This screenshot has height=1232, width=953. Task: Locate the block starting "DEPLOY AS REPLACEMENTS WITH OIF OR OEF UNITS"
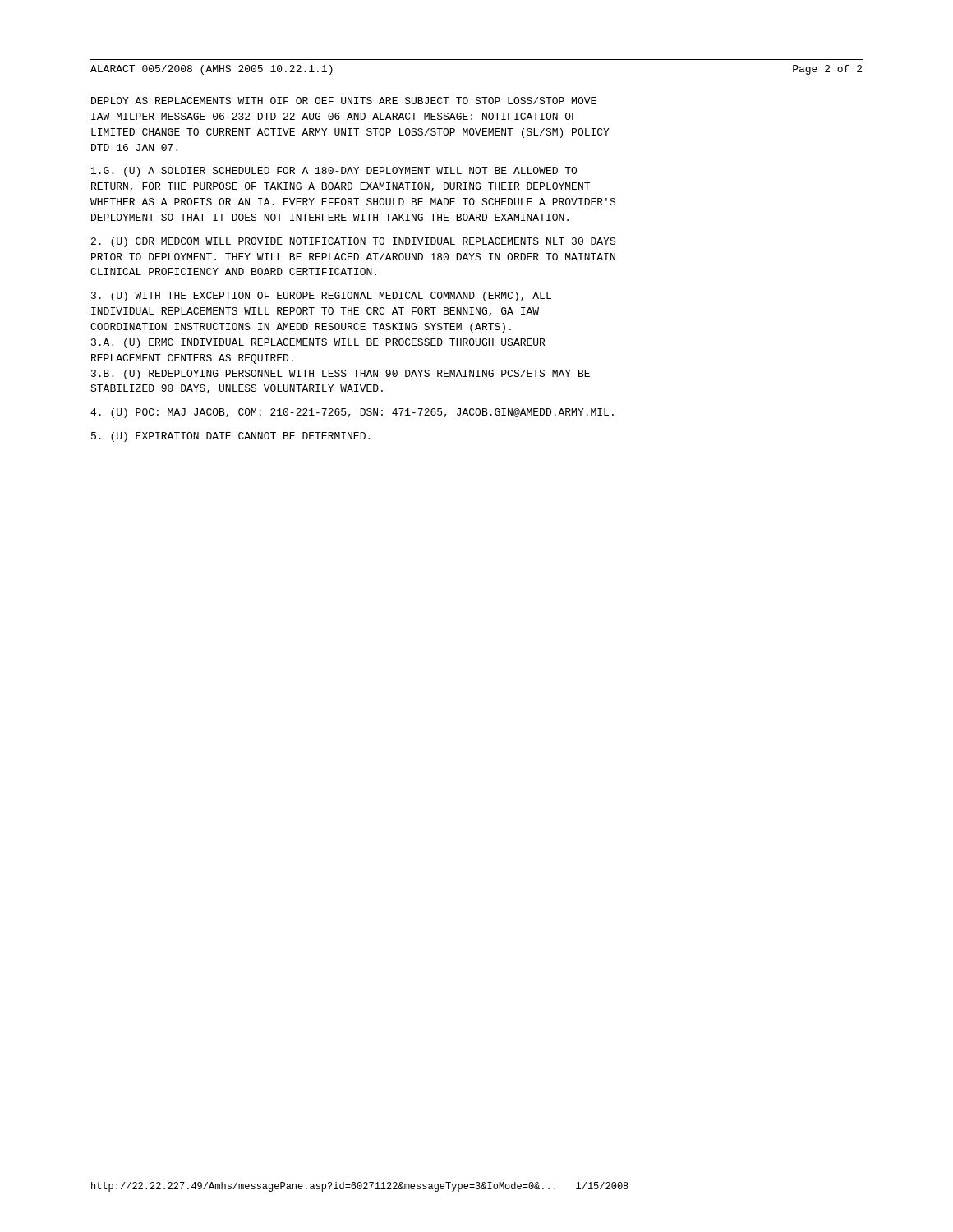(x=350, y=125)
